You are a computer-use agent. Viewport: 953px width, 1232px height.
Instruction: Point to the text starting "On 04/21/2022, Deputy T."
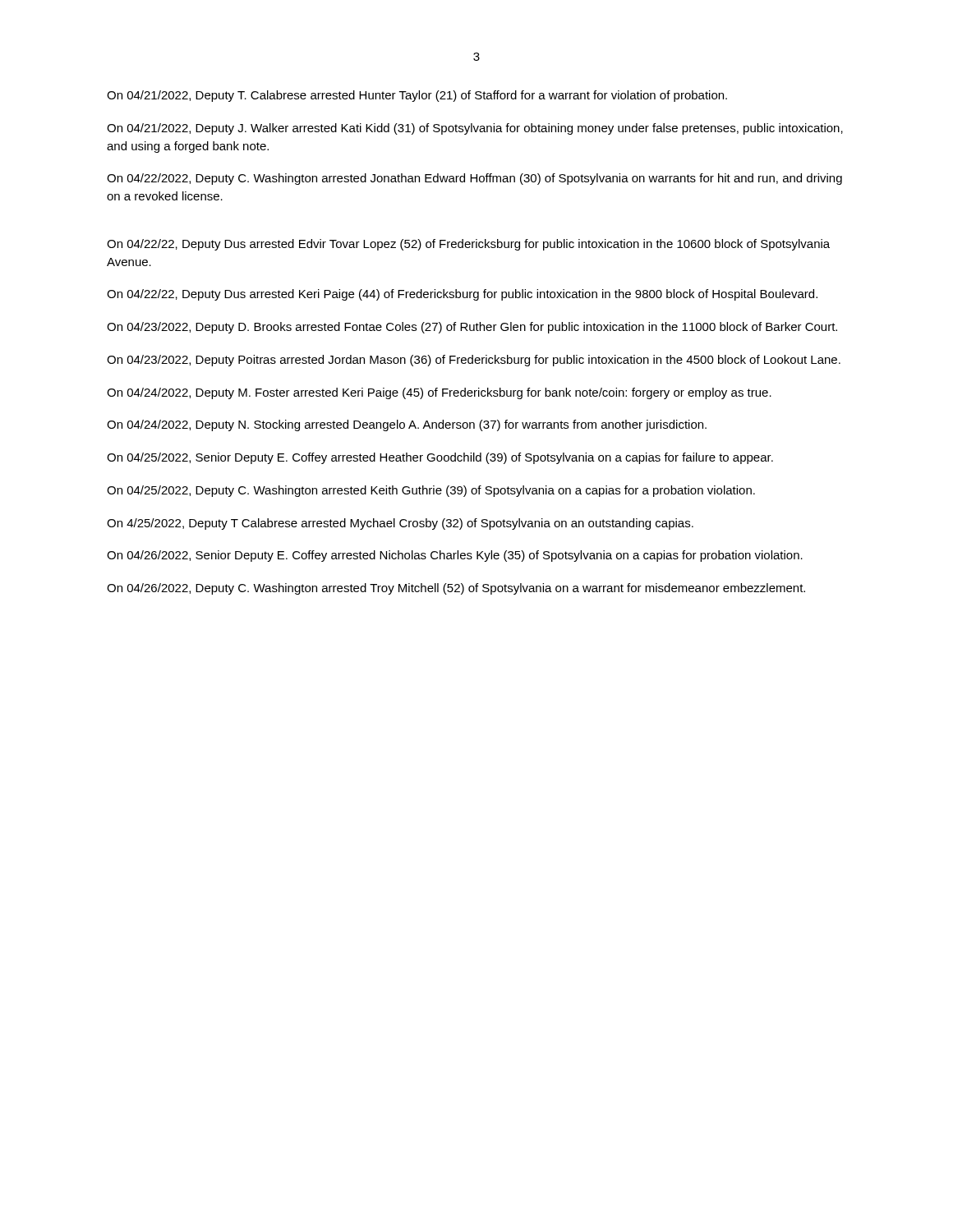coord(417,95)
